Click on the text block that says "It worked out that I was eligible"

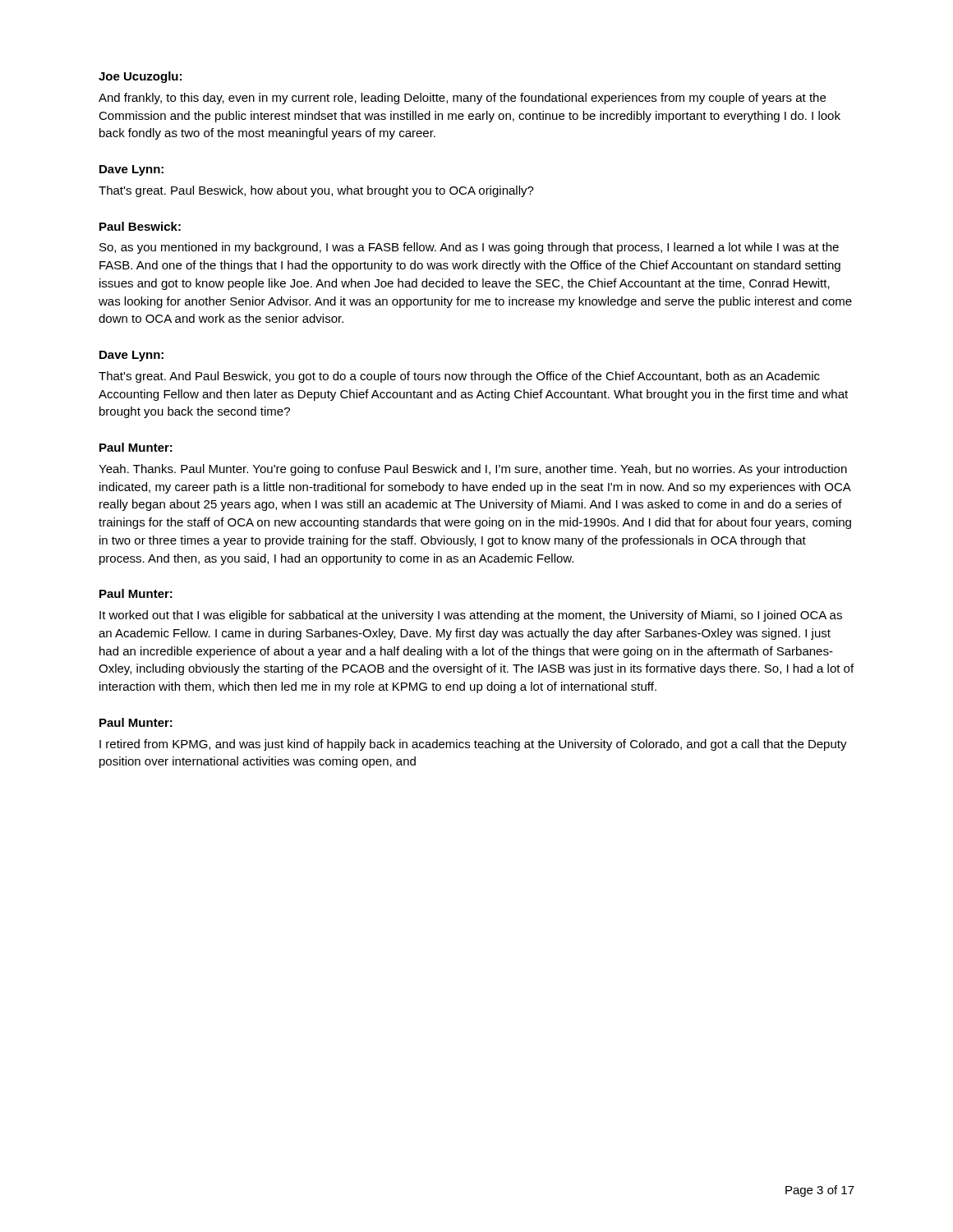476,650
